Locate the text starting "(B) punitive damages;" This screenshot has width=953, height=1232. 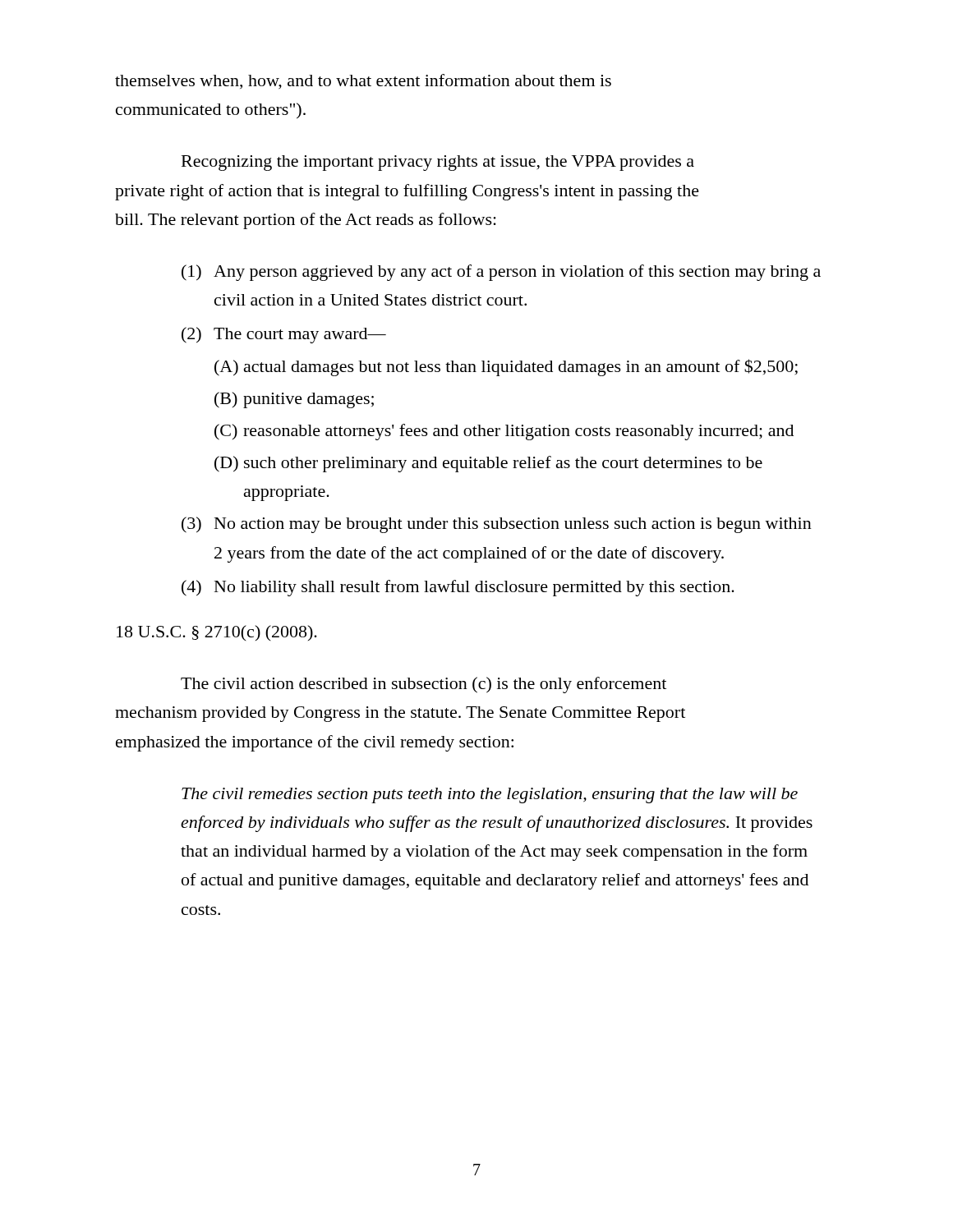[294, 400]
